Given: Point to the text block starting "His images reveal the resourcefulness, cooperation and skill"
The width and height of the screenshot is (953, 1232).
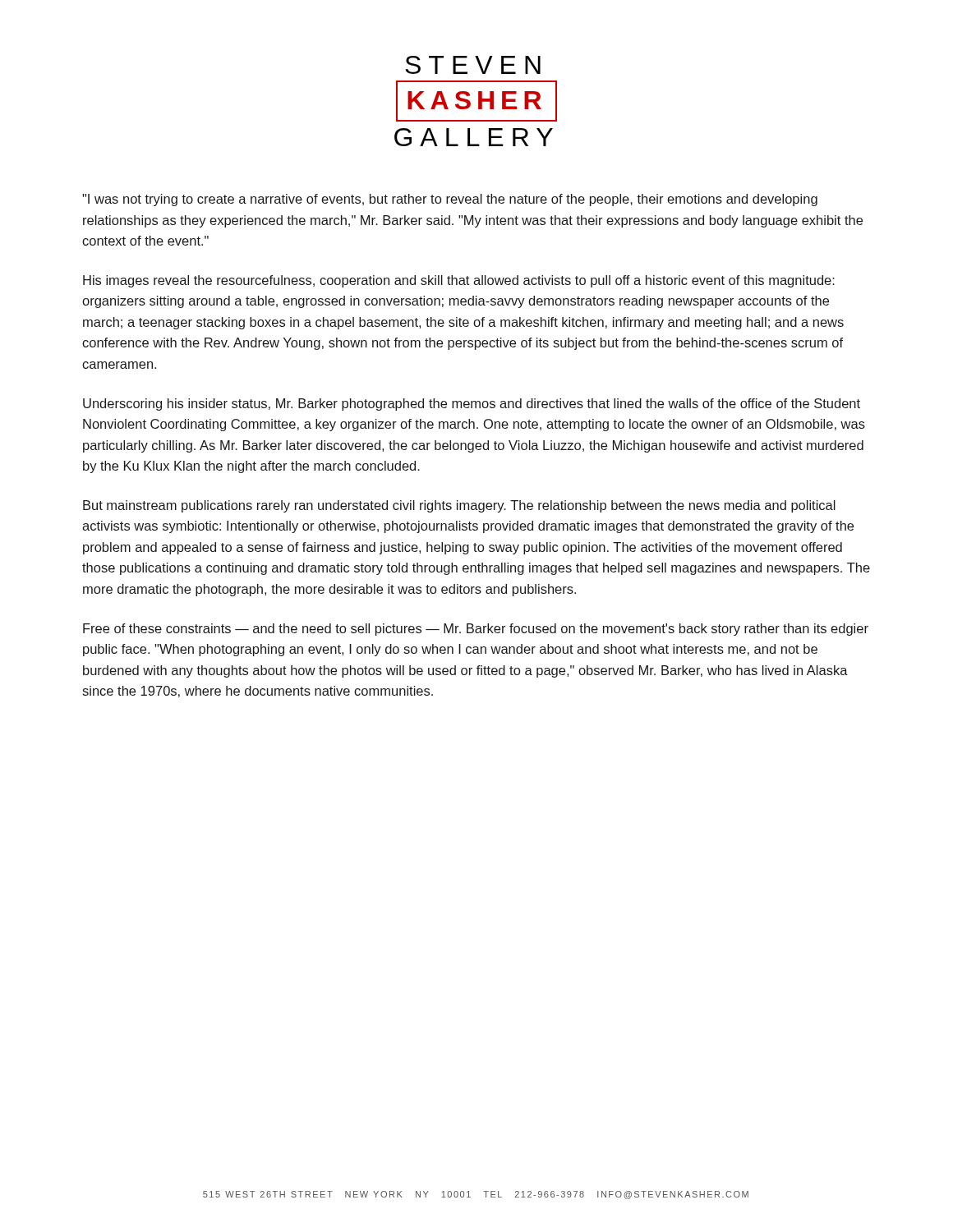Looking at the screenshot, I should click(x=463, y=322).
